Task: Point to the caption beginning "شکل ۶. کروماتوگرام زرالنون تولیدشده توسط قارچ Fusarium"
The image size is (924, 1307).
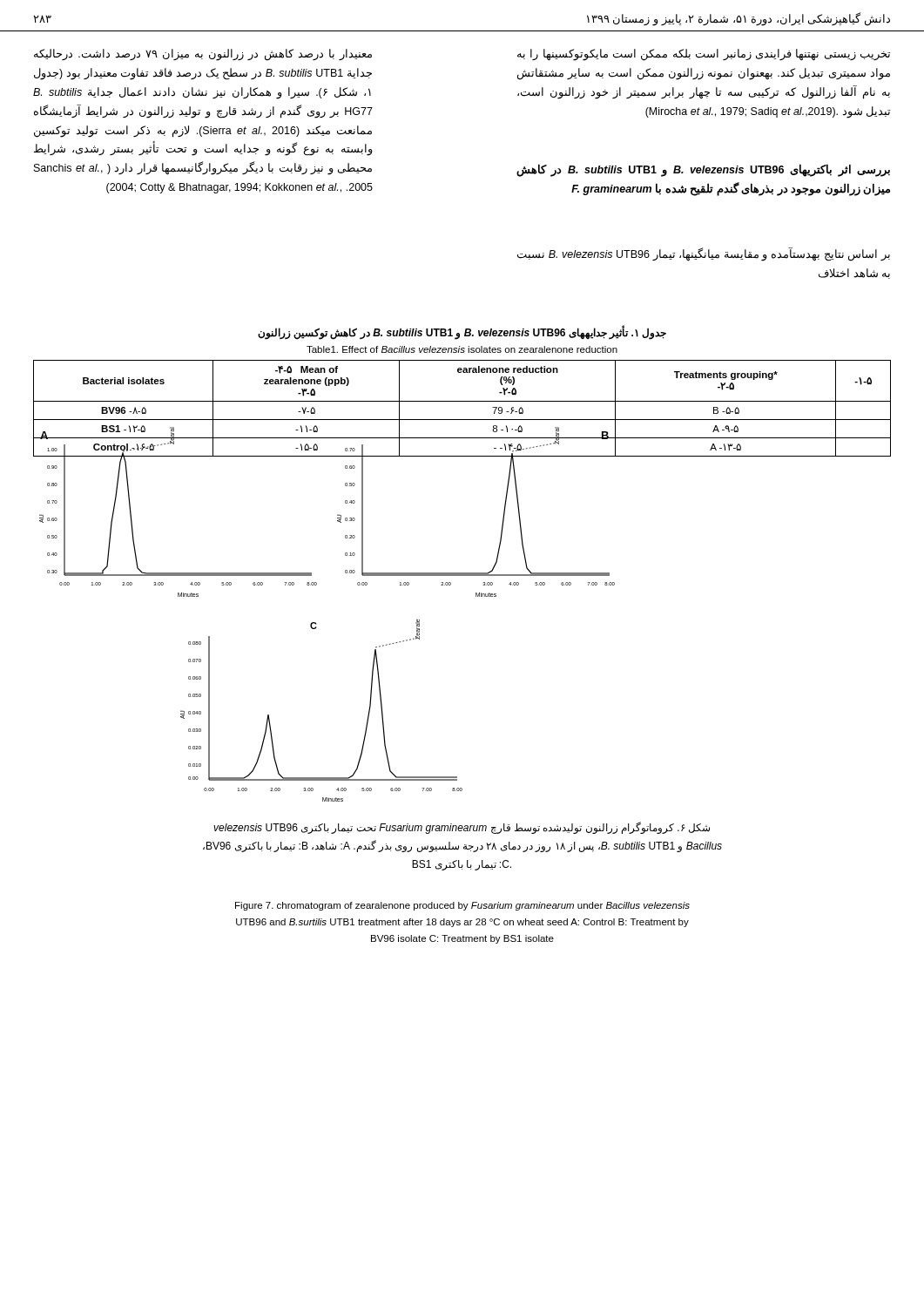Action: (x=462, y=846)
